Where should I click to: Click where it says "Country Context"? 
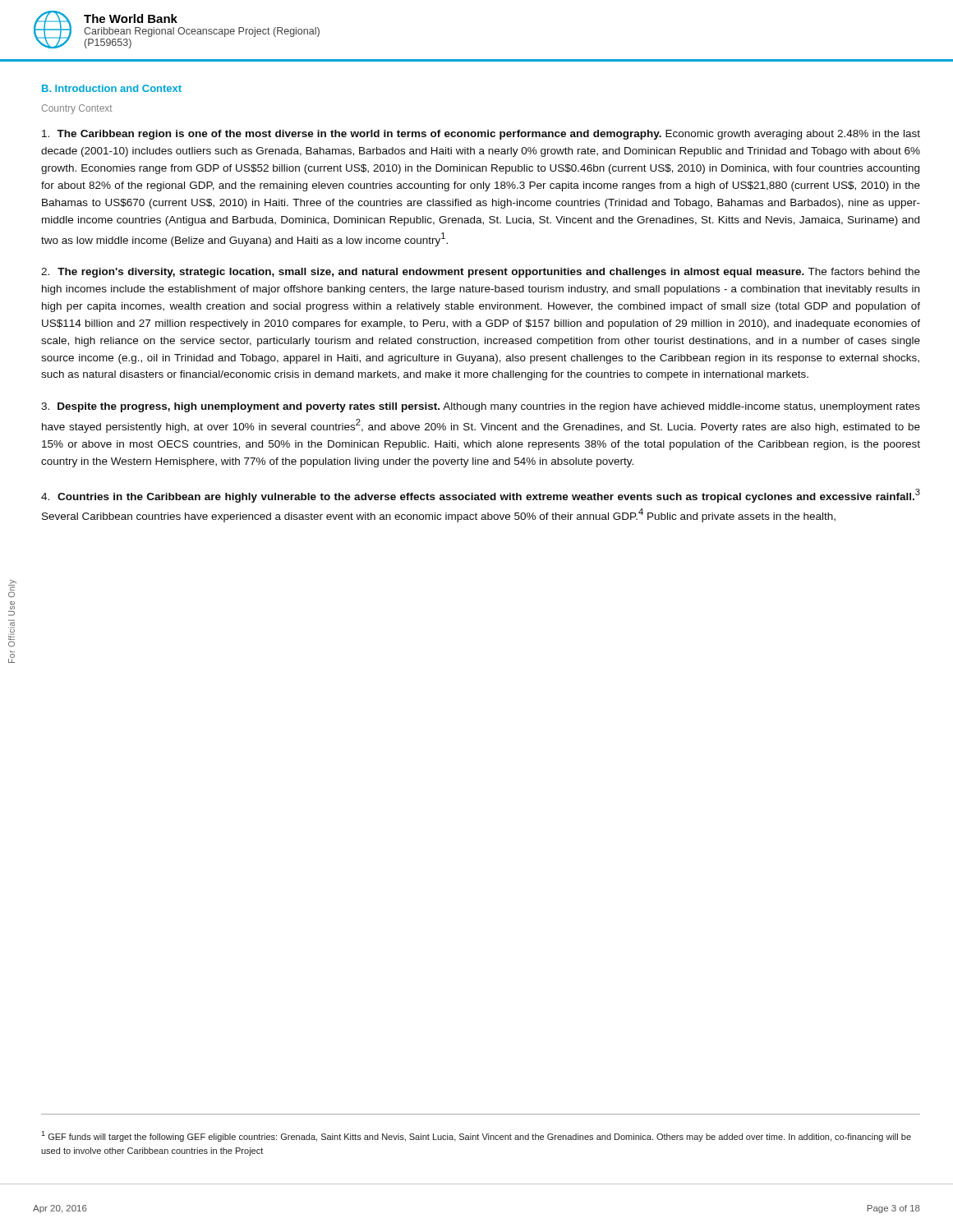(x=77, y=108)
